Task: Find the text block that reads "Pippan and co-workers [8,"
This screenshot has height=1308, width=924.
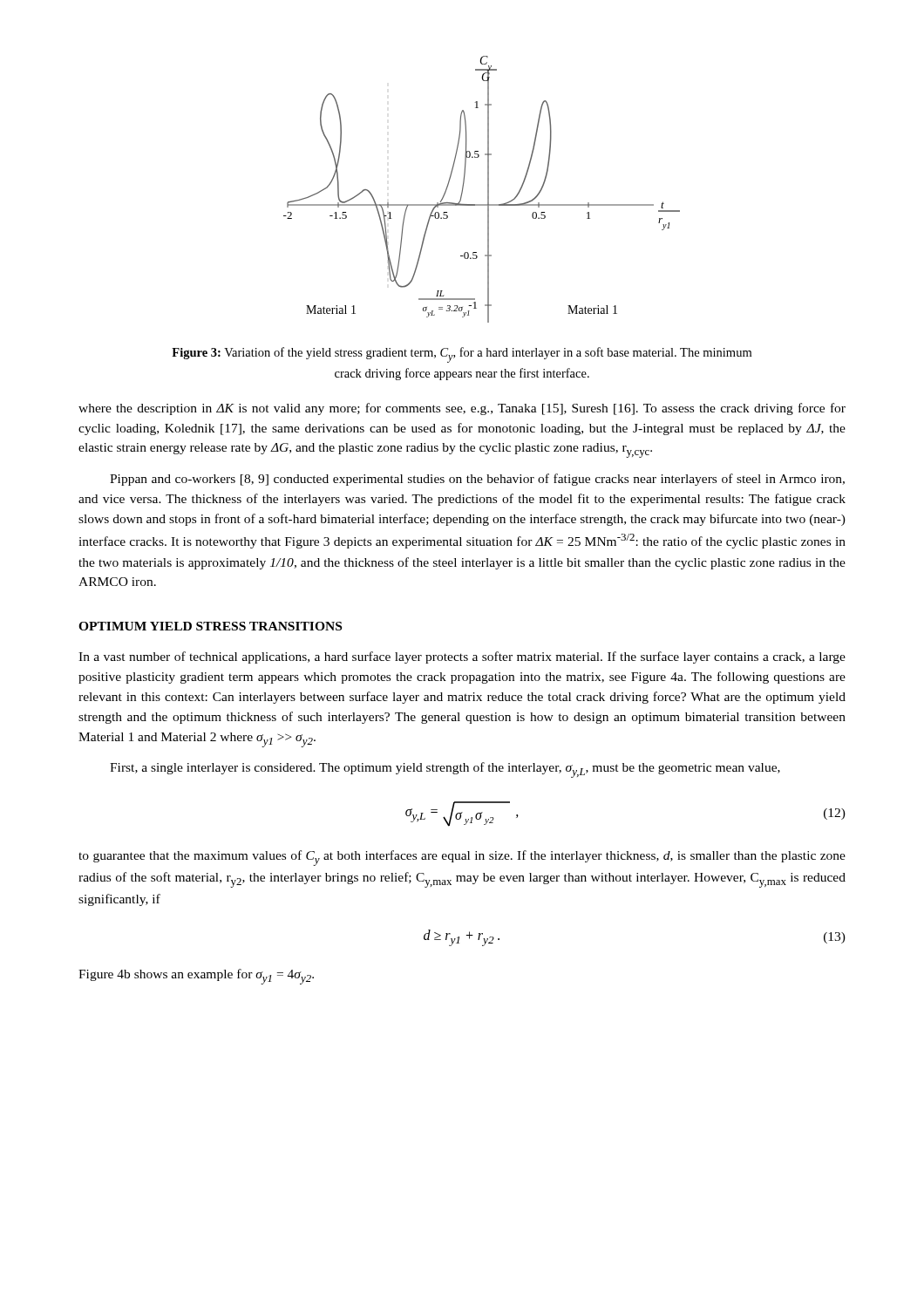Action: [x=462, y=530]
